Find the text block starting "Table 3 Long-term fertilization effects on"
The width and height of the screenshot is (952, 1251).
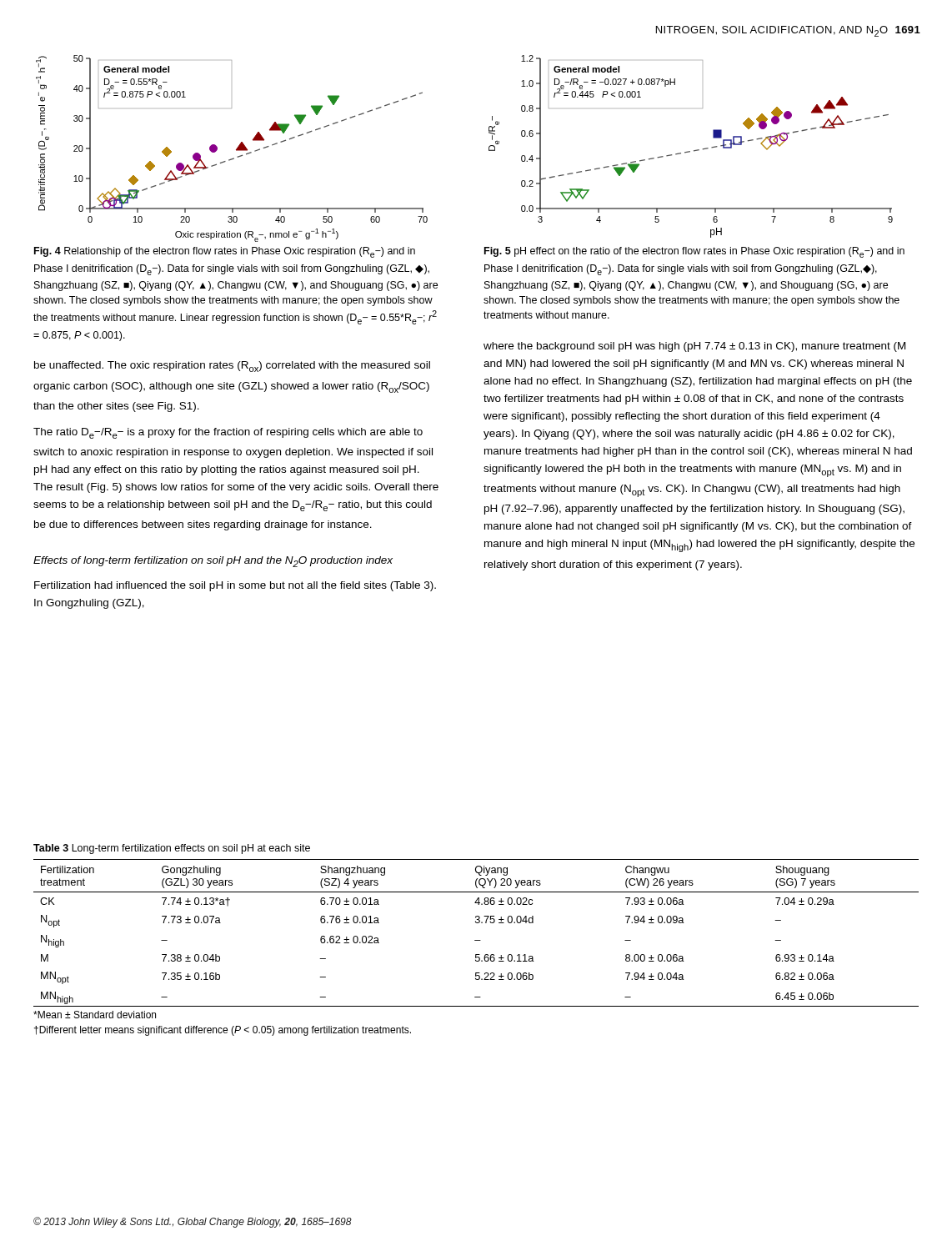(x=172, y=848)
